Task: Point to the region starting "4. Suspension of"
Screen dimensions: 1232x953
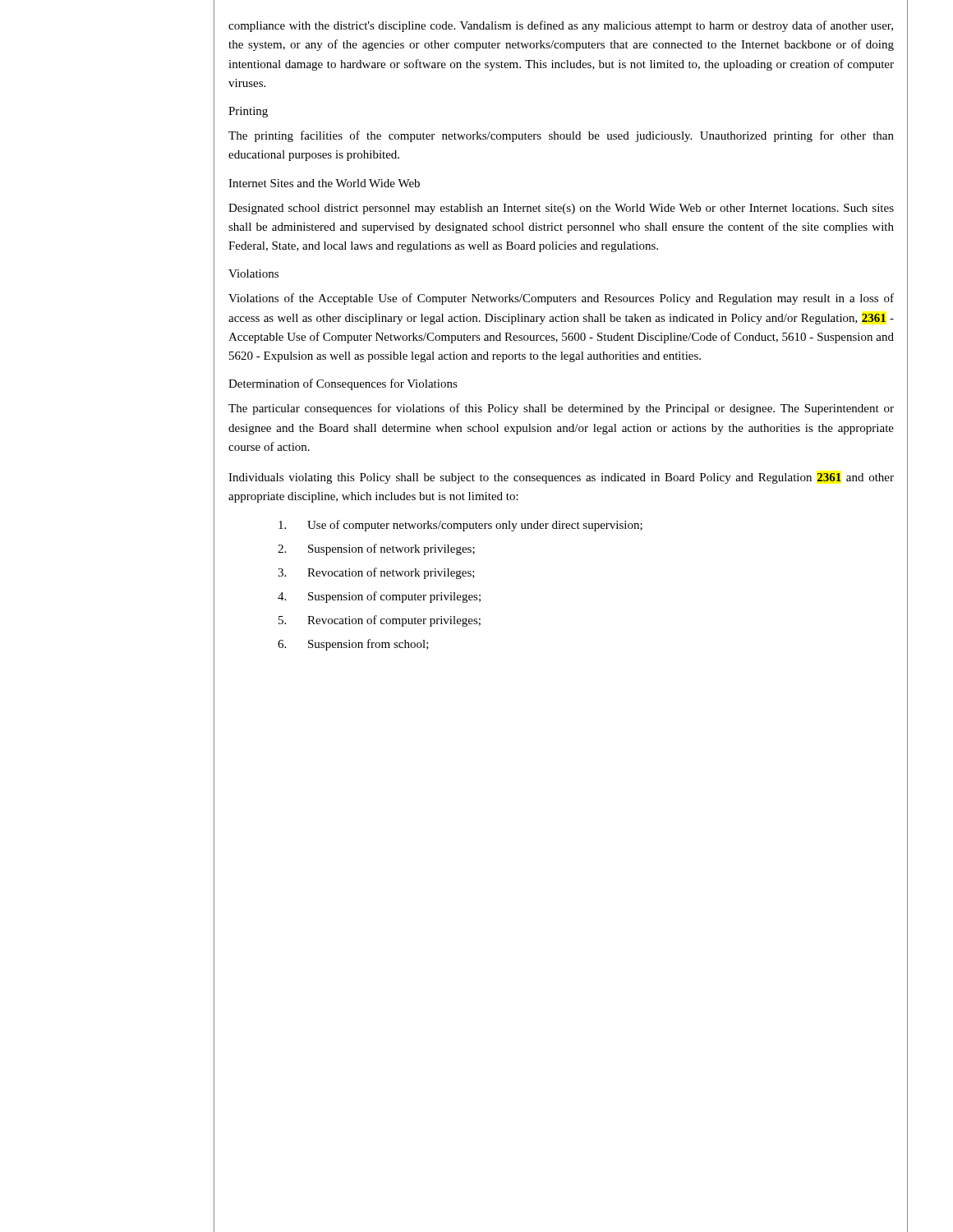Action: click(x=379, y=597)
